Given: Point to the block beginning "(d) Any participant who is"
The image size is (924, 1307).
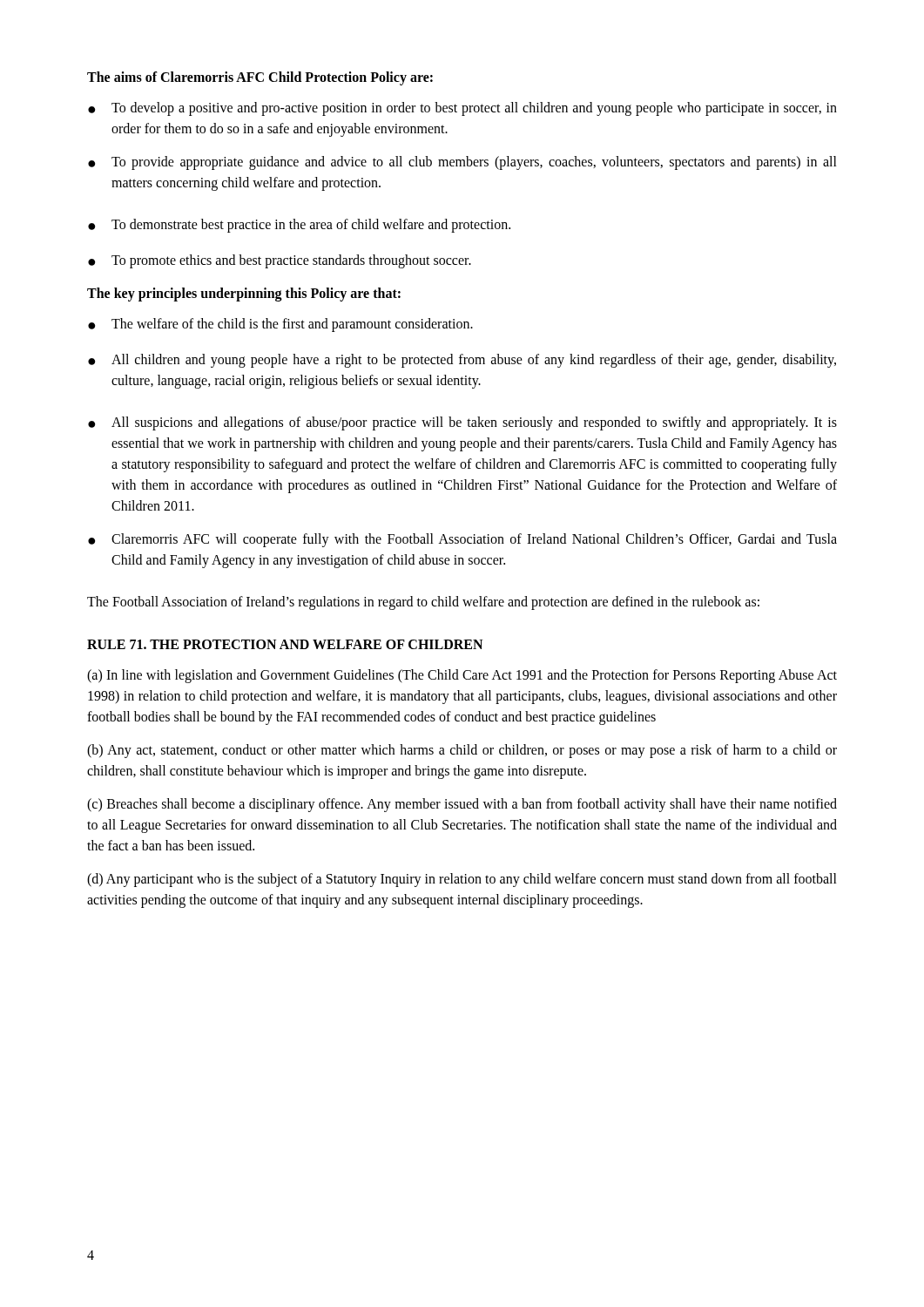Looking at the screenshot, I should pos(462,889).
